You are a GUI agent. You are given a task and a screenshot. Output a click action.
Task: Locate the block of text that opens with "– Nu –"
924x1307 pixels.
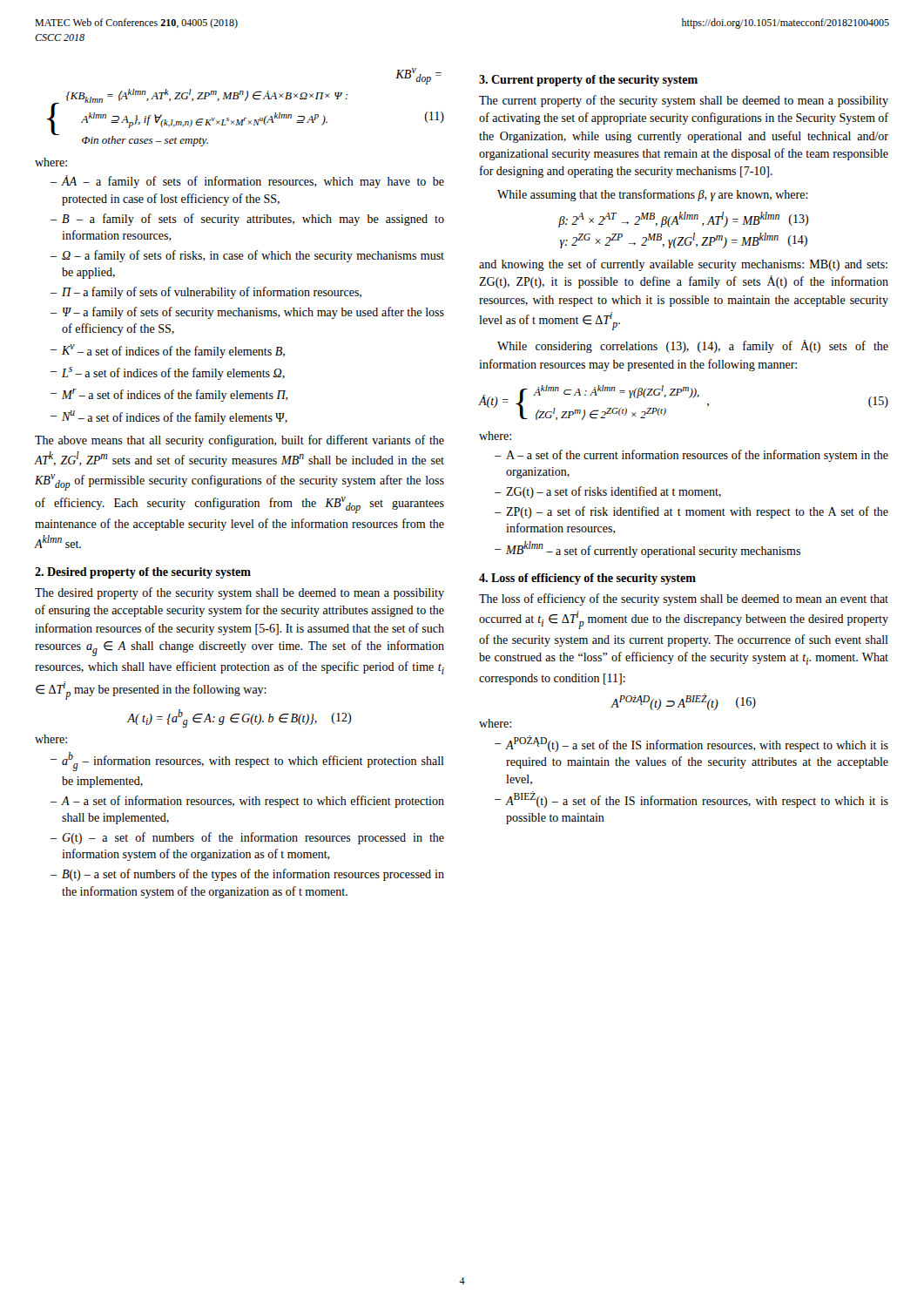tap(247, 416)
